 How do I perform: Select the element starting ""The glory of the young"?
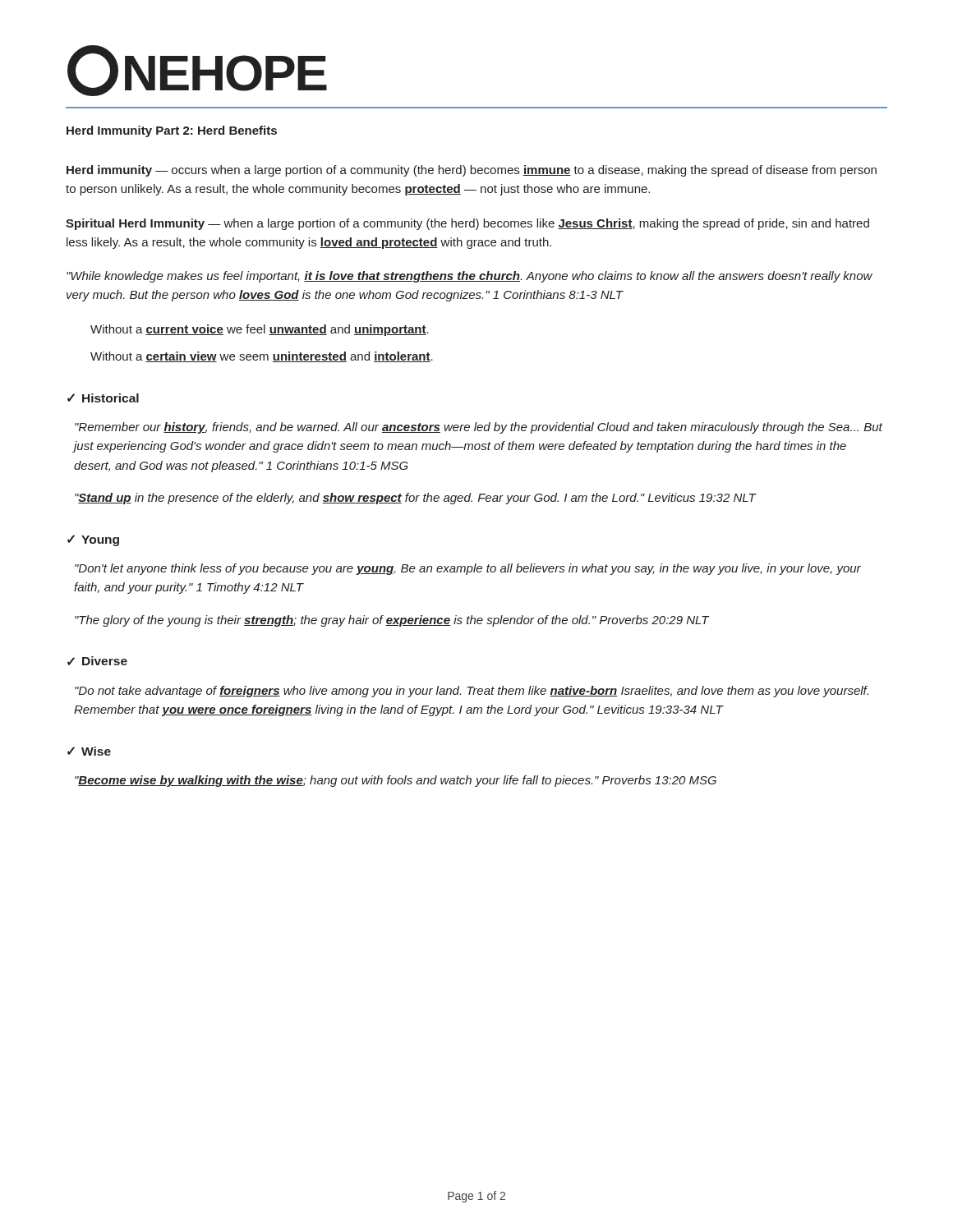coord(391,619)
